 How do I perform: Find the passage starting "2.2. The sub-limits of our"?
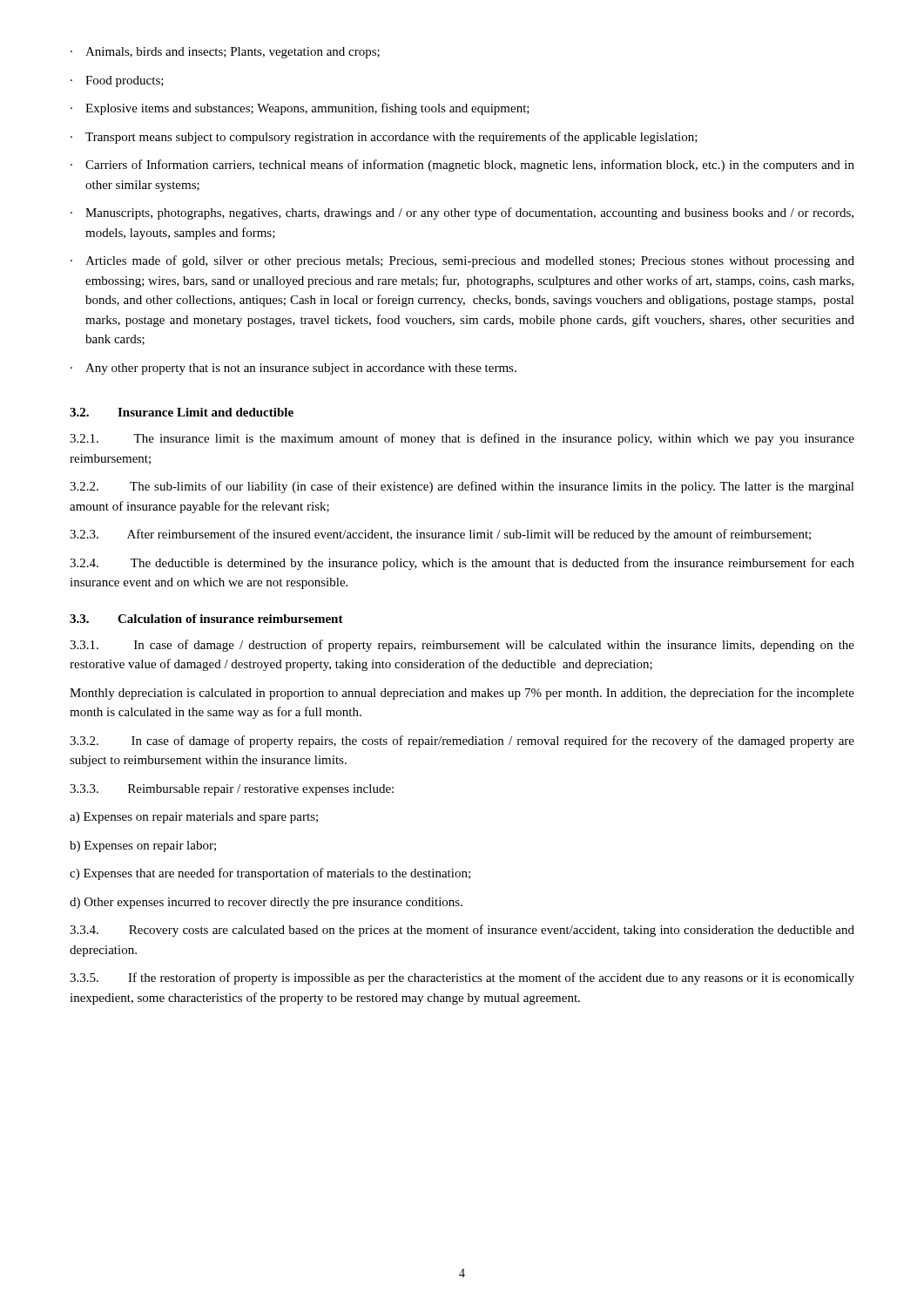(462, 495)
